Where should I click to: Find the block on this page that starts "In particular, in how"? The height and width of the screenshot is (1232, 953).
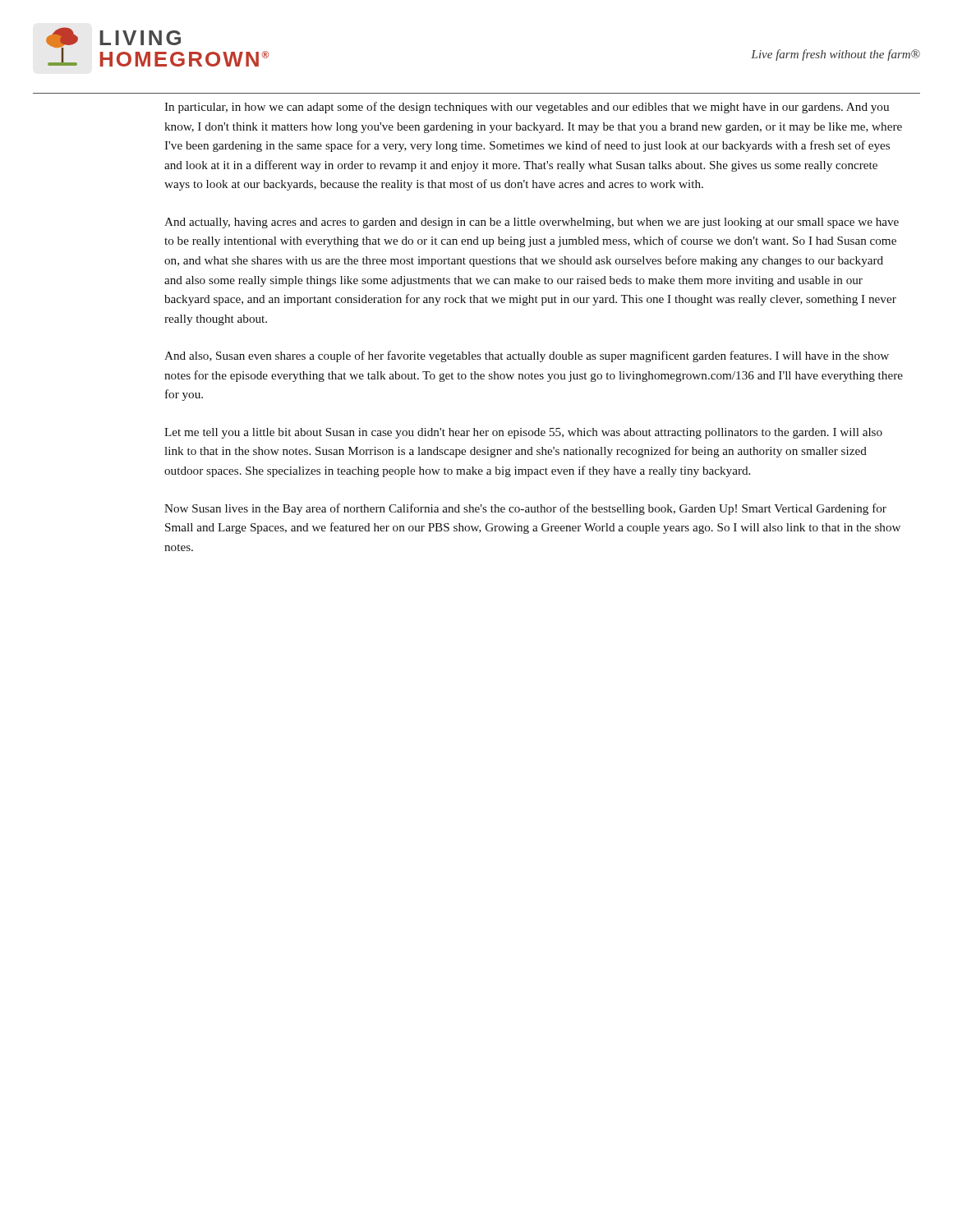(533, 145)
